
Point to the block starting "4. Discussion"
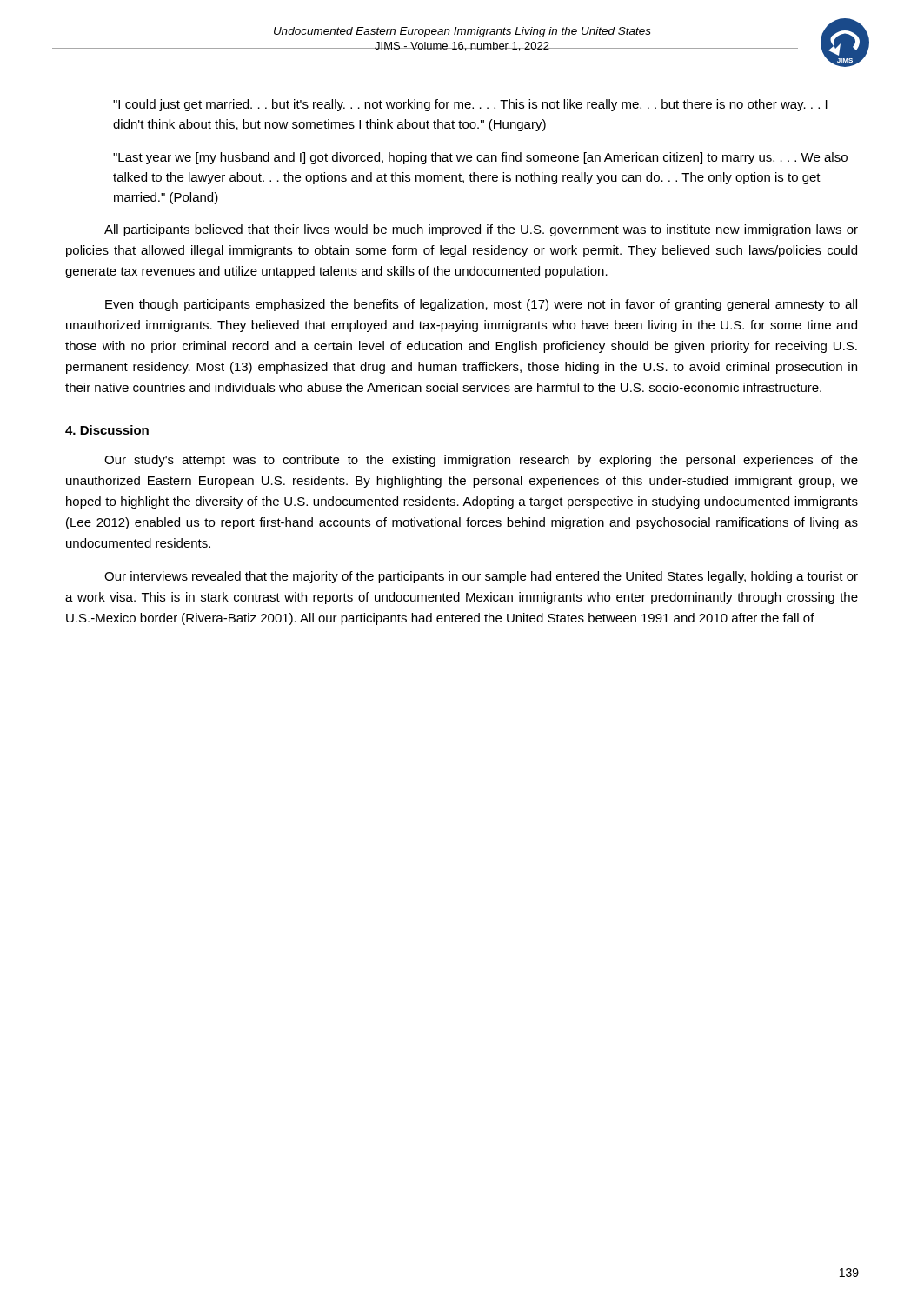tap(107, 430)
